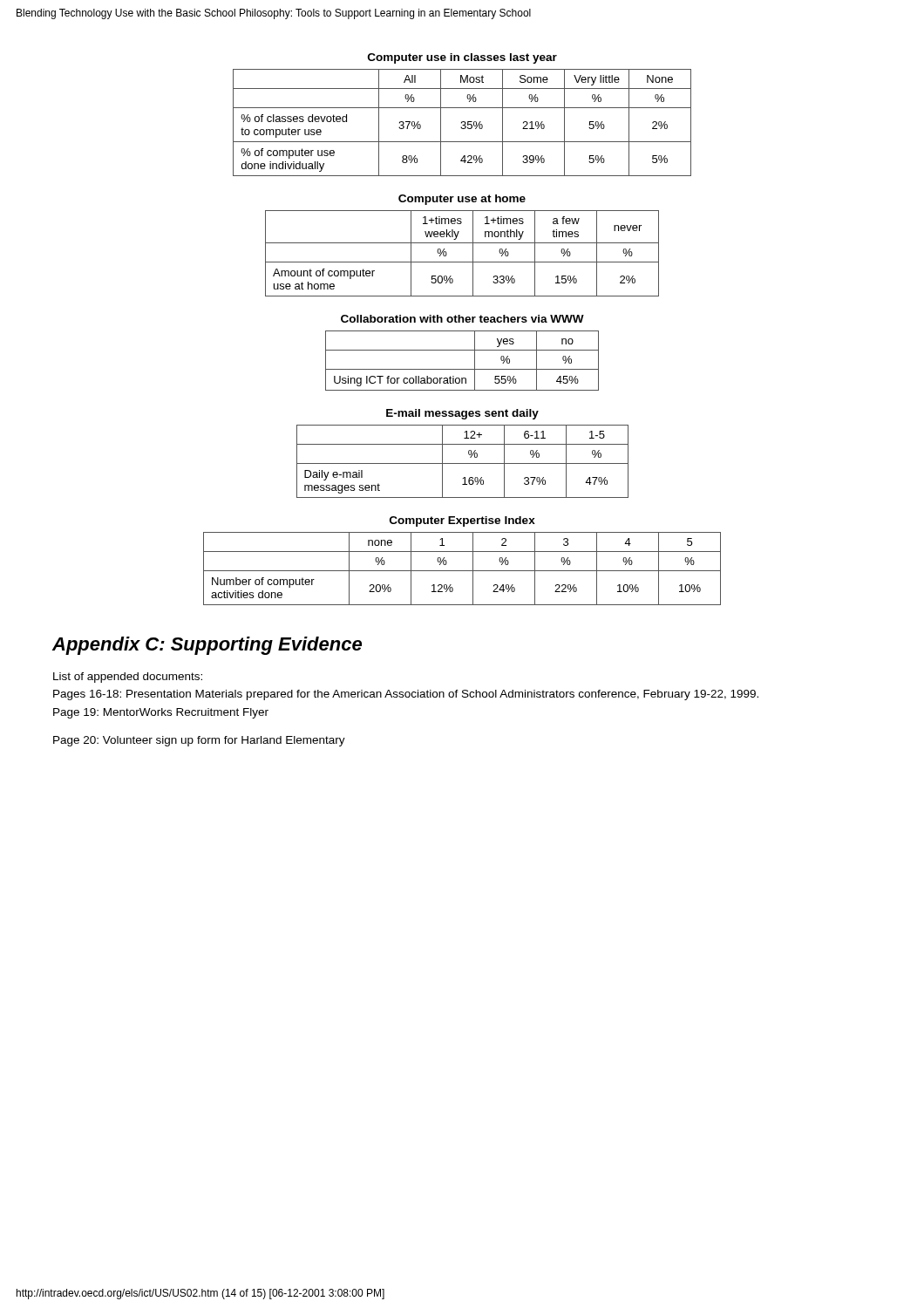The image size is (924, 1308).
Task: Find the text block starting "Appendix C: Supporting Evidence"
Action: [x=207, y=644]
